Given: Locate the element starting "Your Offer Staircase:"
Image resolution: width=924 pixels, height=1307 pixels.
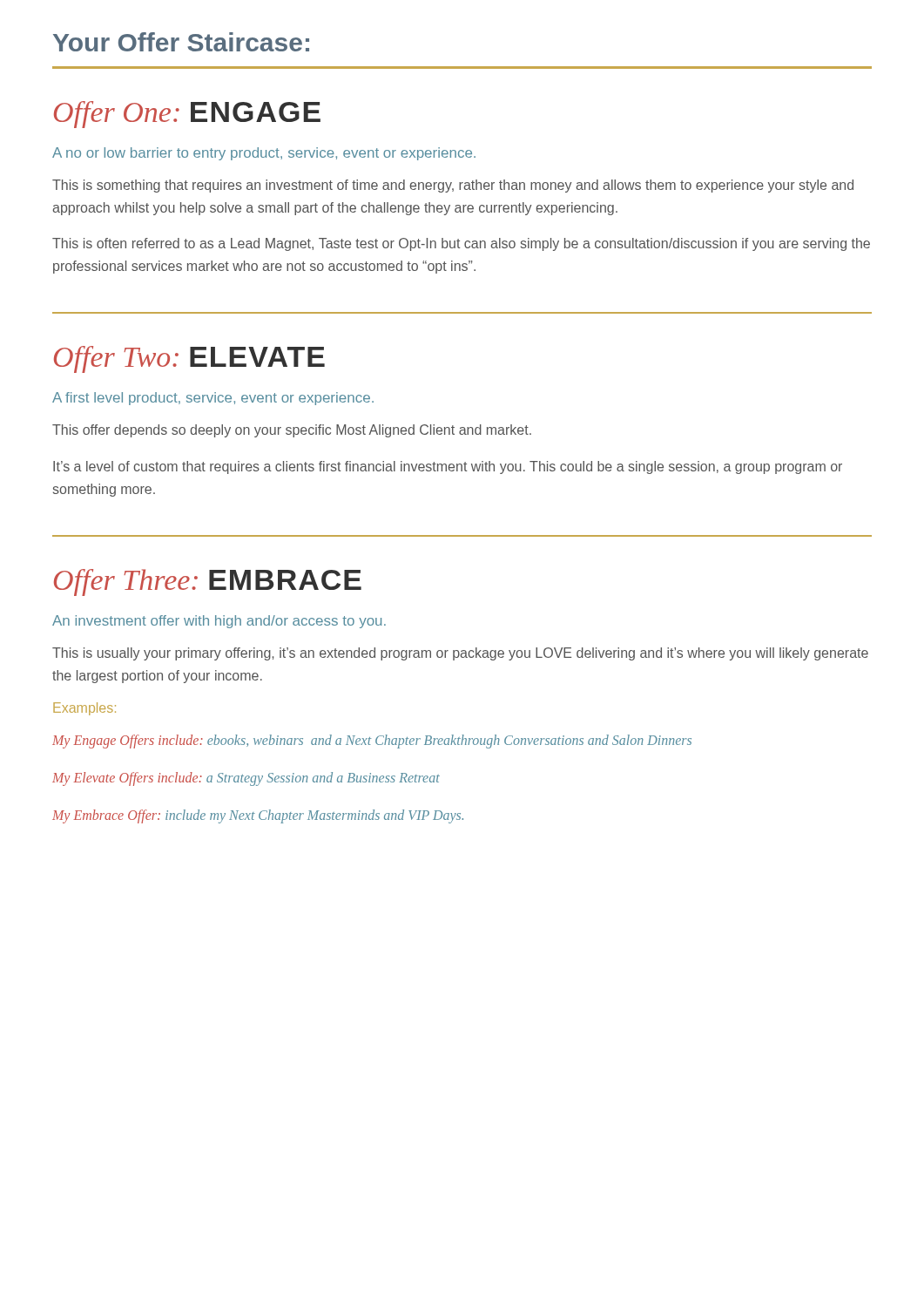Looking at the screenshot, I should pyautogui.click(x=182, y=42).
